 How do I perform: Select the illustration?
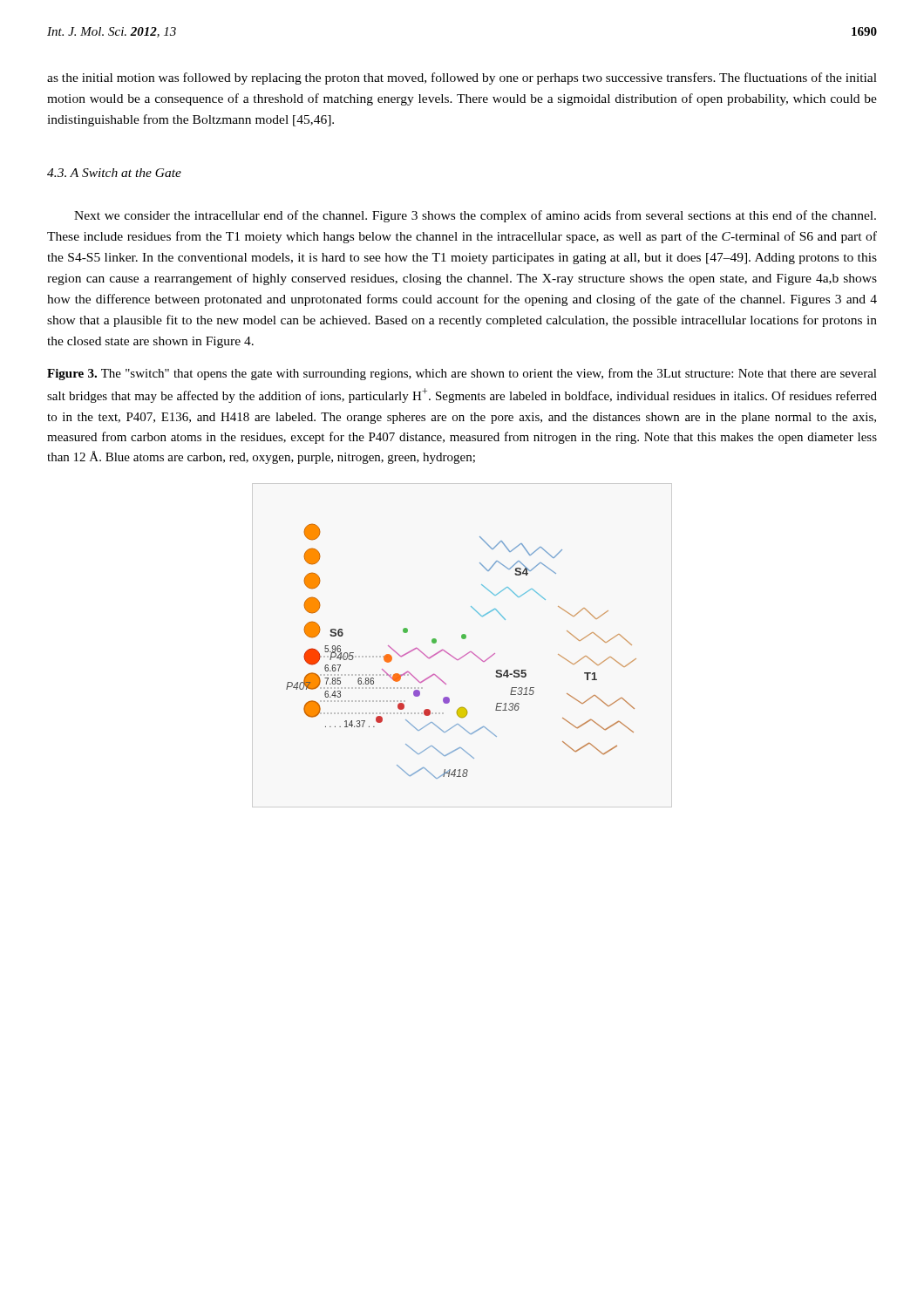pyautogui.click(x=462, y=646)
